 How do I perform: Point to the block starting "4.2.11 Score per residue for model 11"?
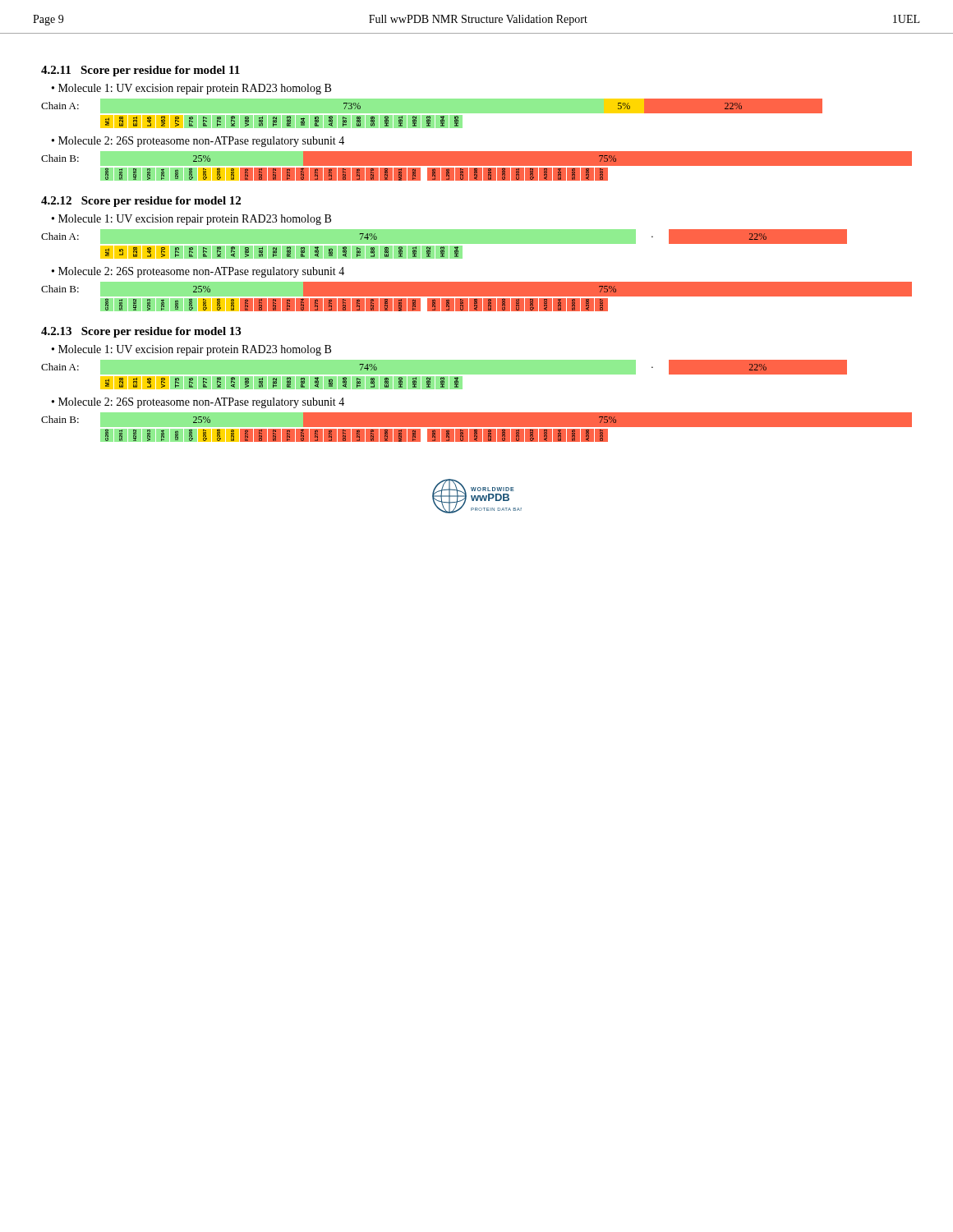pyautogui.click(x=141, y=70)
